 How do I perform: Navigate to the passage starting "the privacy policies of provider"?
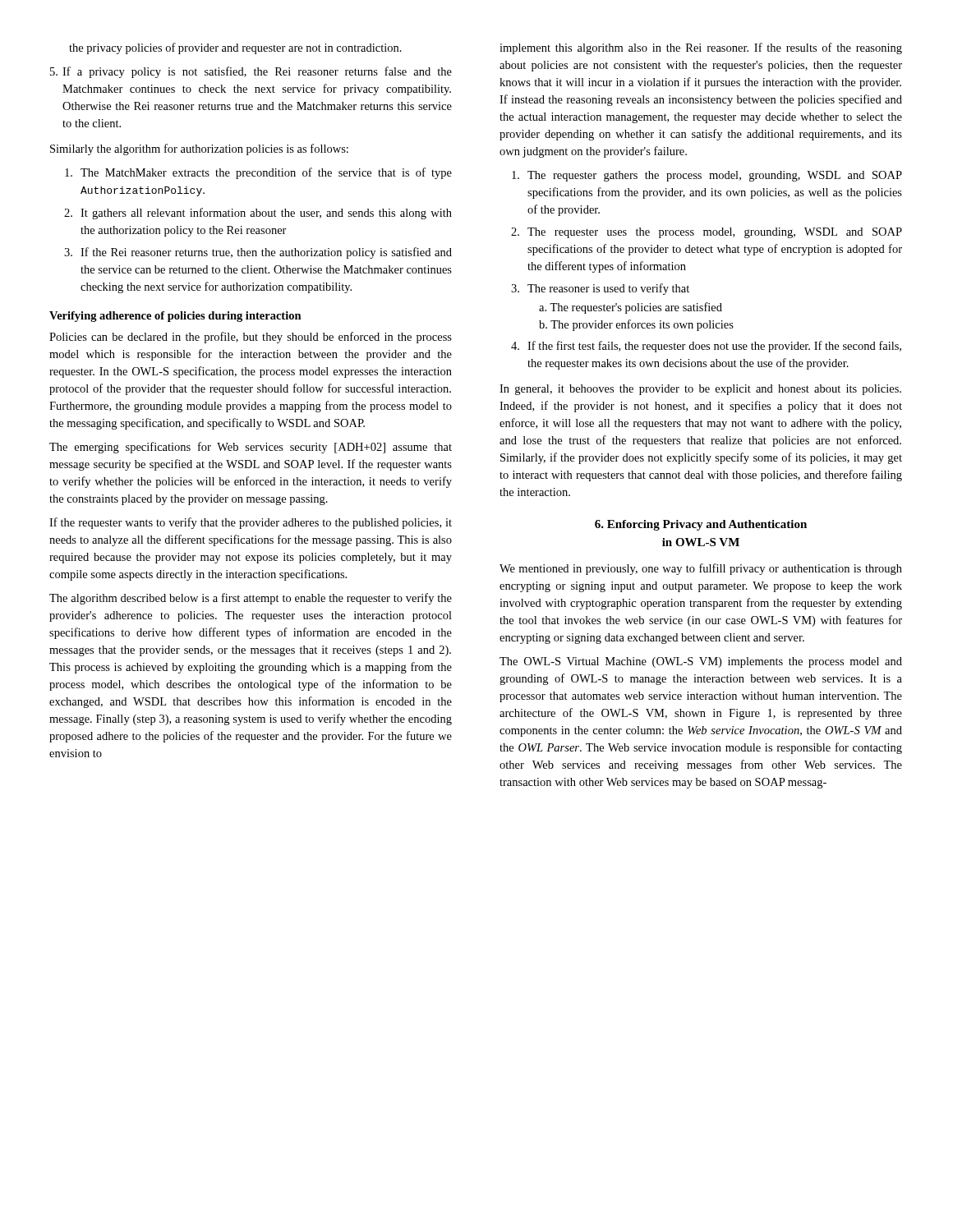pyautogui.click(x=260, y=48)
